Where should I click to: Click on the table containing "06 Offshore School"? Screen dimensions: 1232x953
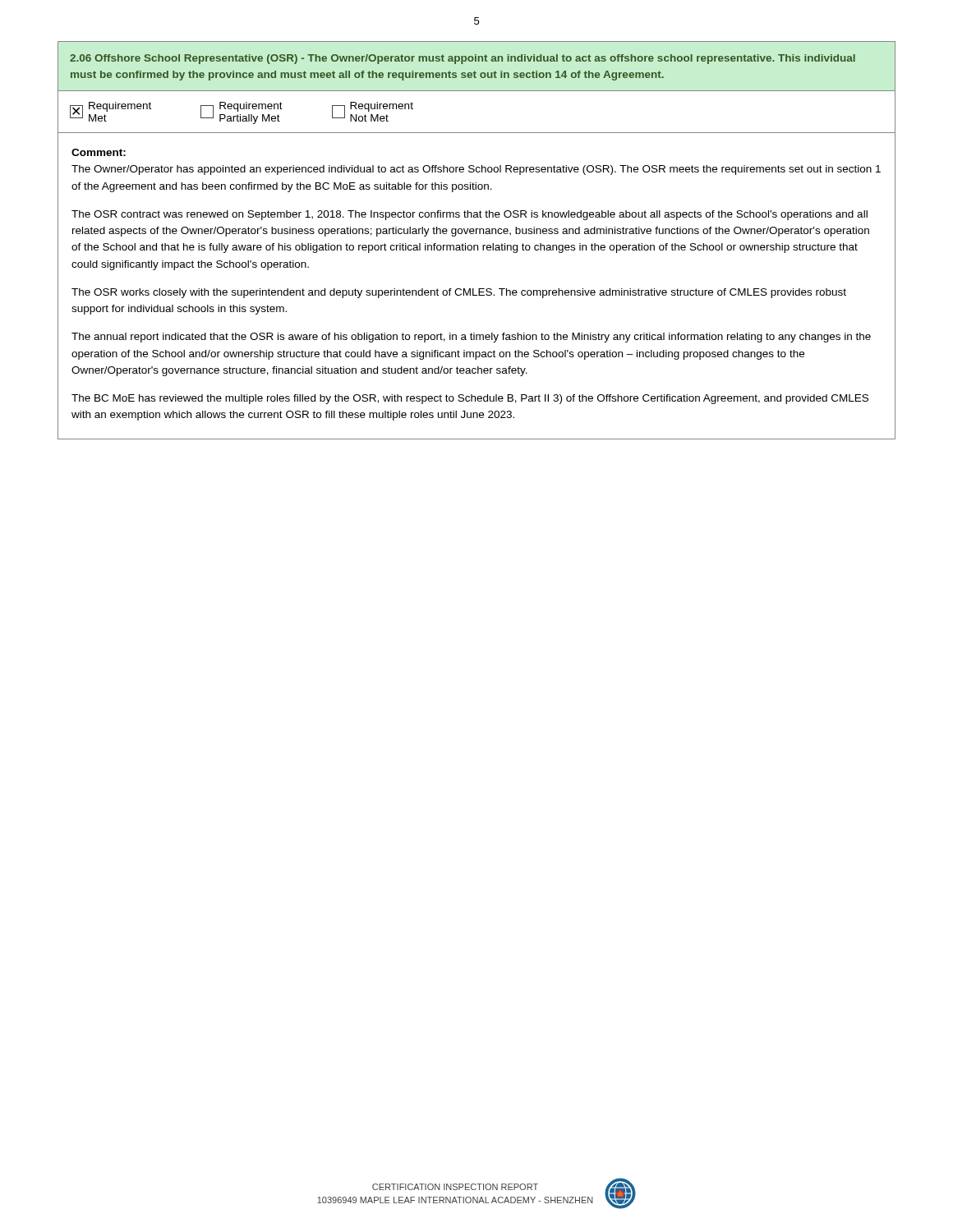click(476, 240)
